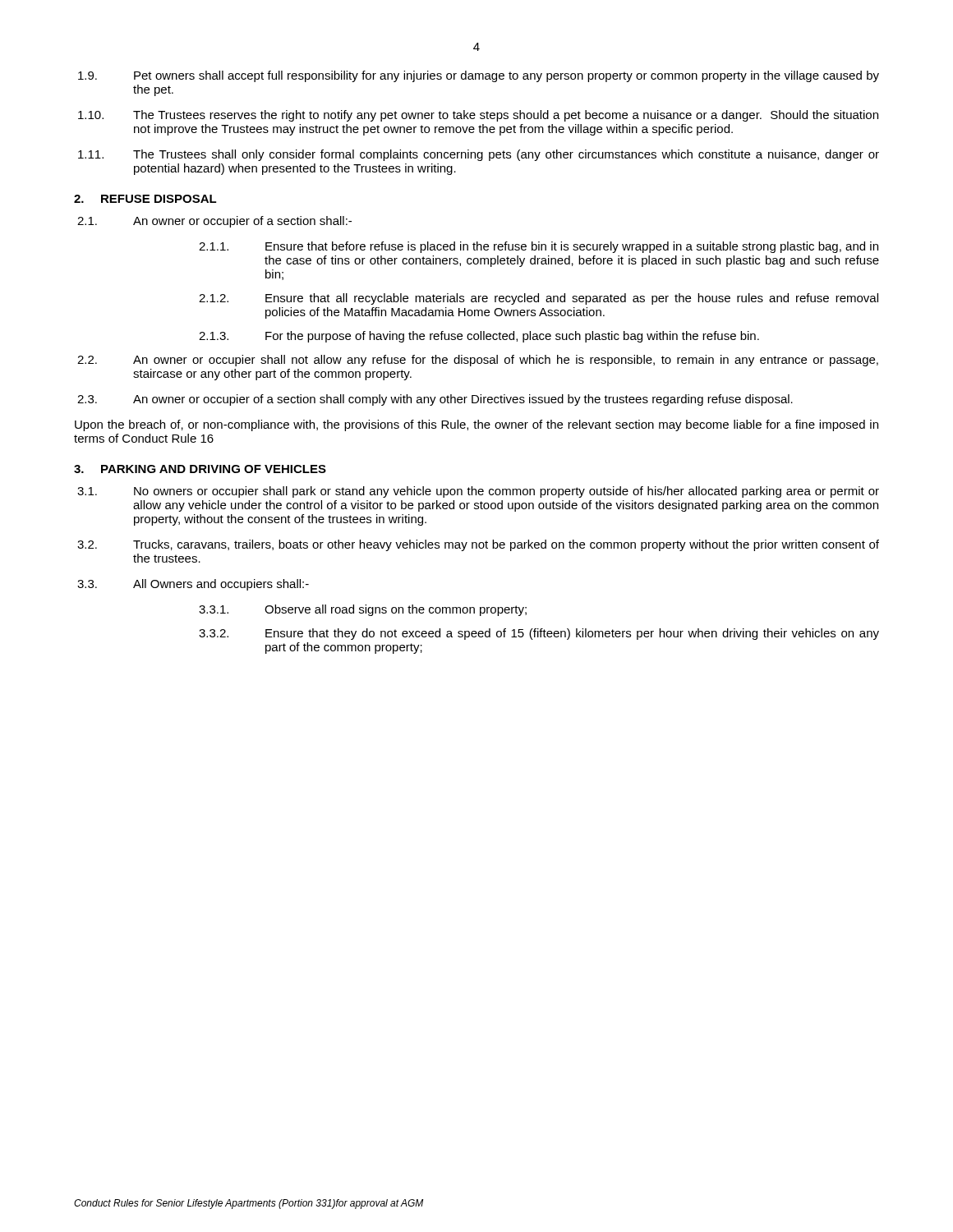Viewport: 953px width, 1232px height.
Task: Select the list item that reads "2.2. An owner or occupier shall not"
Action: click(476, 366)
